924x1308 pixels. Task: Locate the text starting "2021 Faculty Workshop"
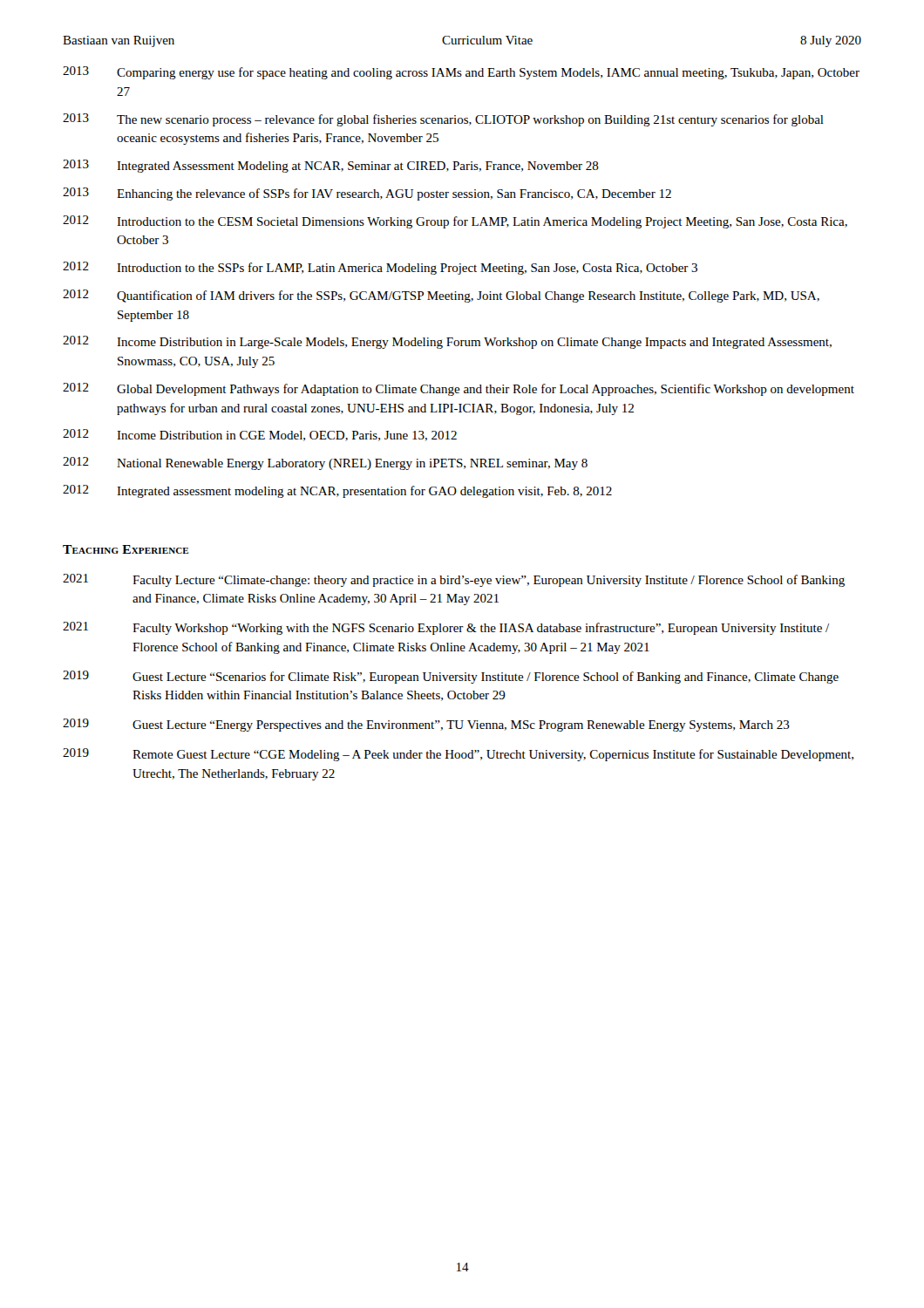point(462,638)
